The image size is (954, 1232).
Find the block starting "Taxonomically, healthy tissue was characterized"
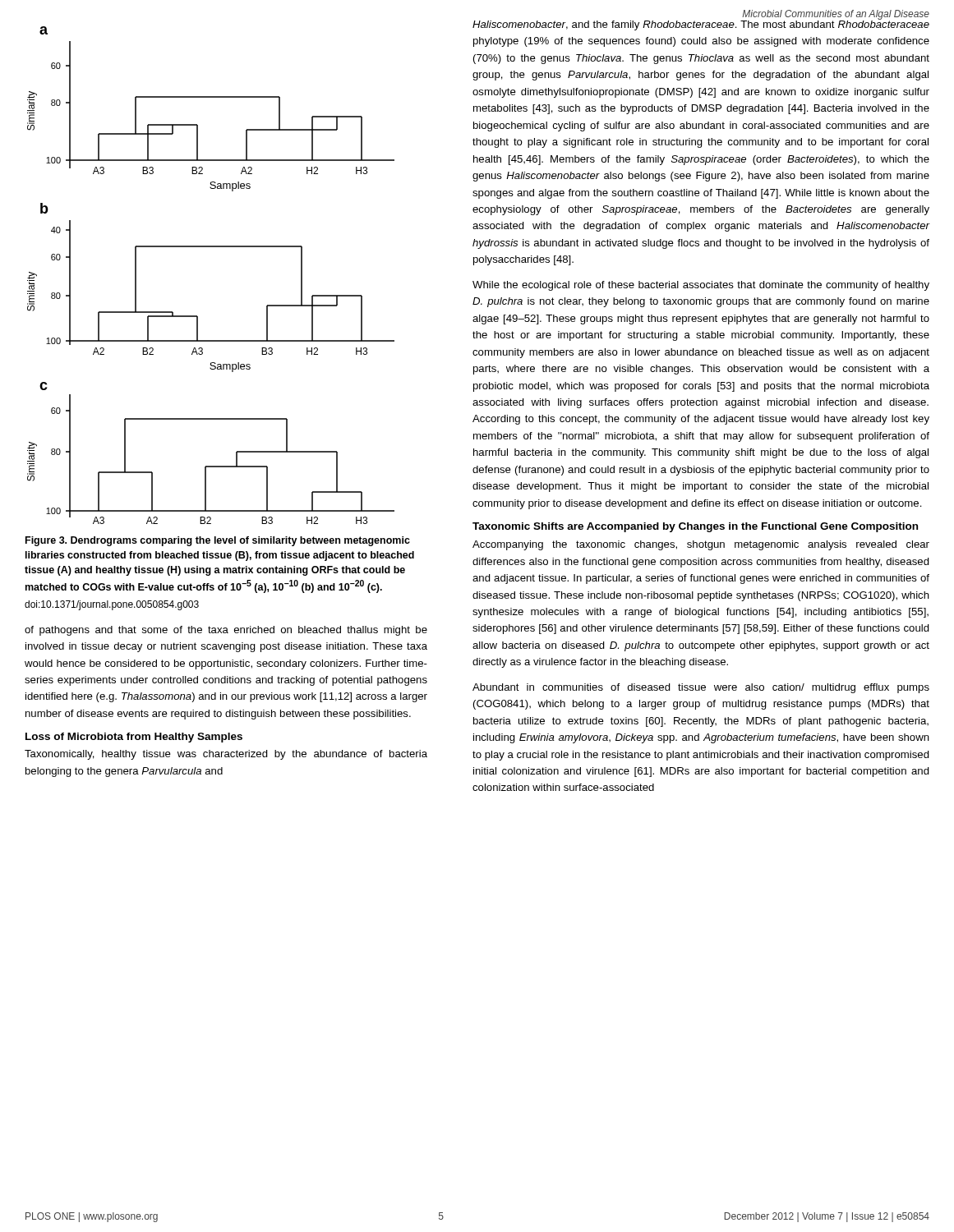(226, 762)
